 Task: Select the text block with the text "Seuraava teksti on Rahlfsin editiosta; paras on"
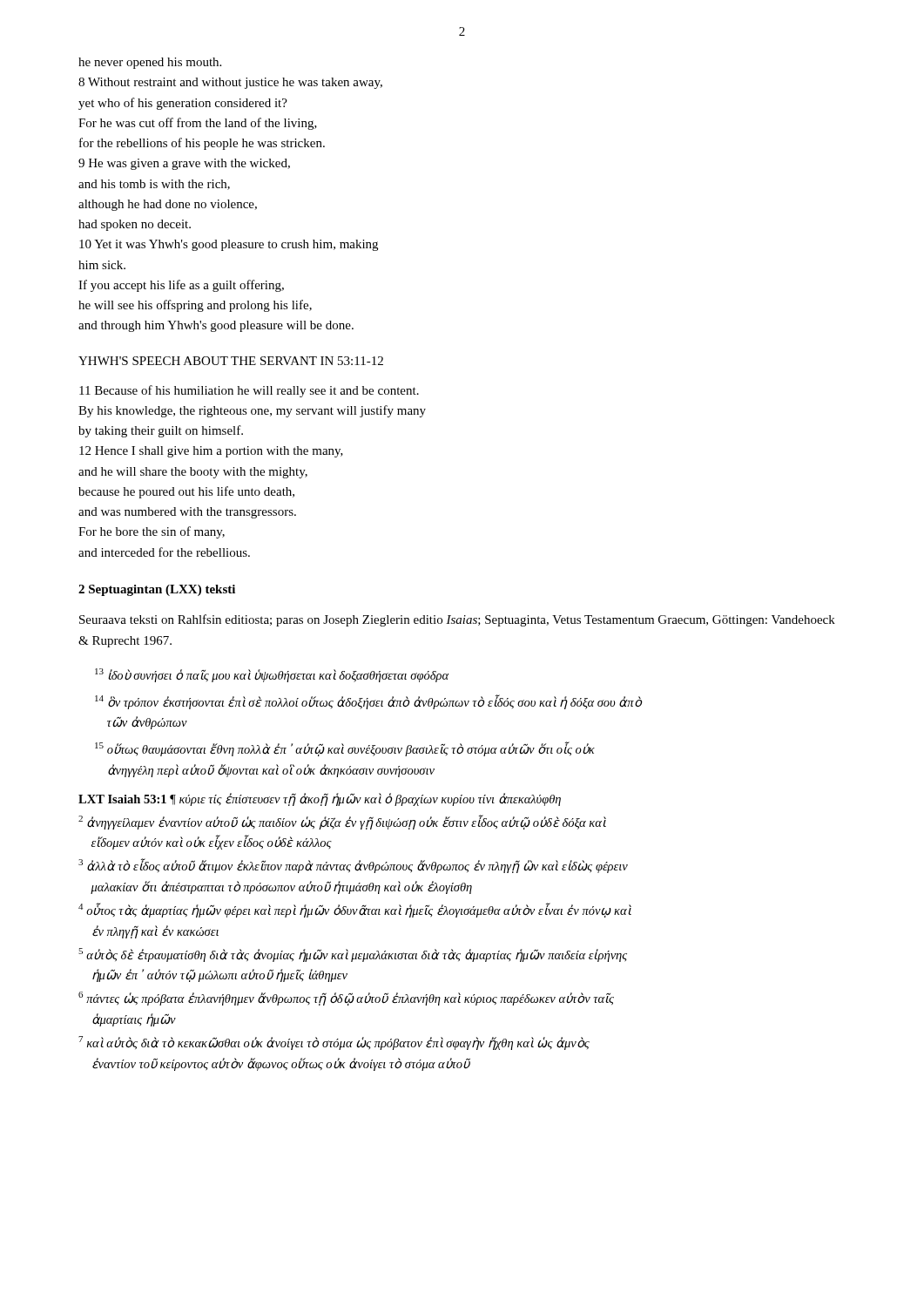tap(457, 630)
